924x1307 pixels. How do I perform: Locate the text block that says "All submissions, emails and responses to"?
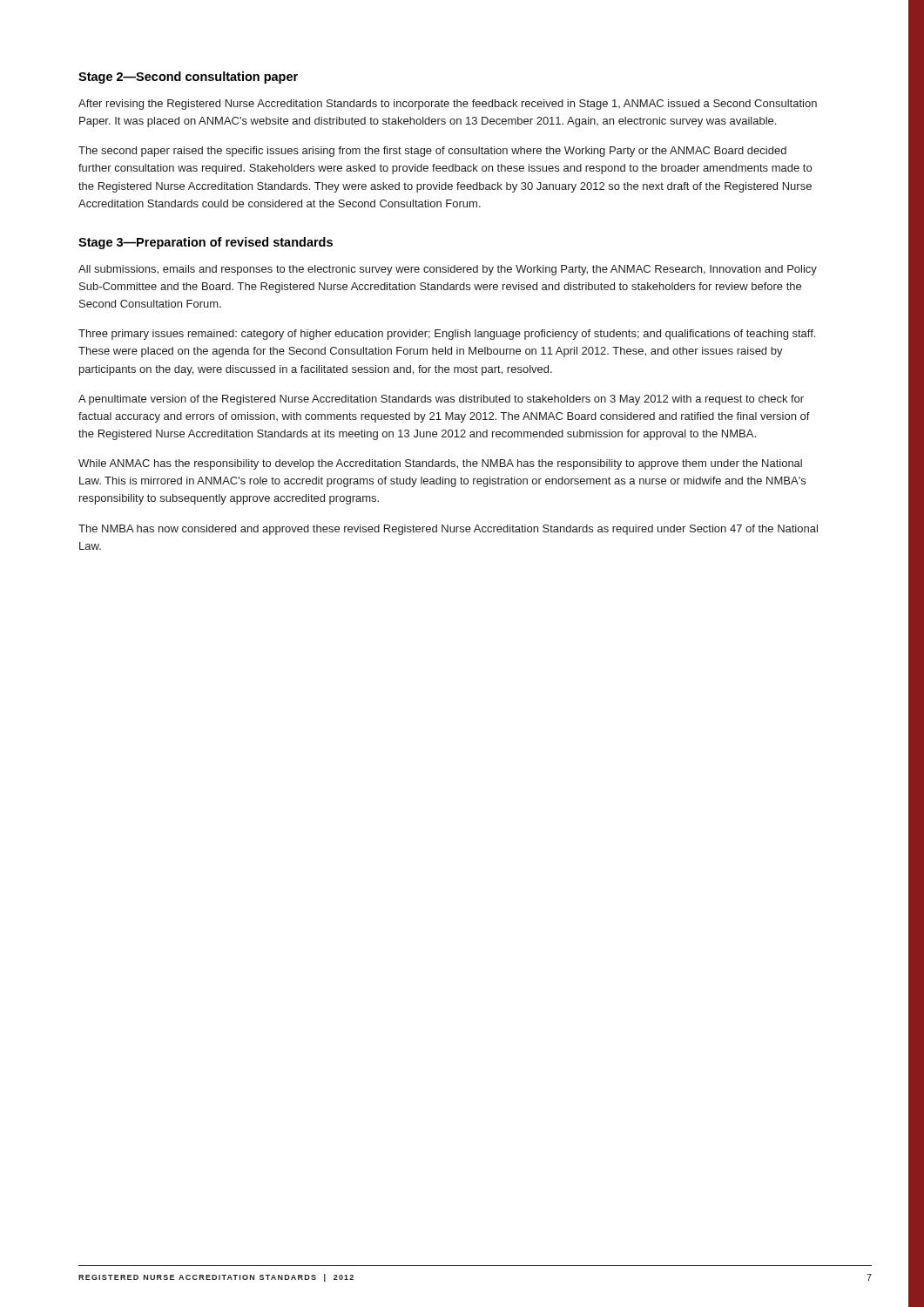coord(449,287)
